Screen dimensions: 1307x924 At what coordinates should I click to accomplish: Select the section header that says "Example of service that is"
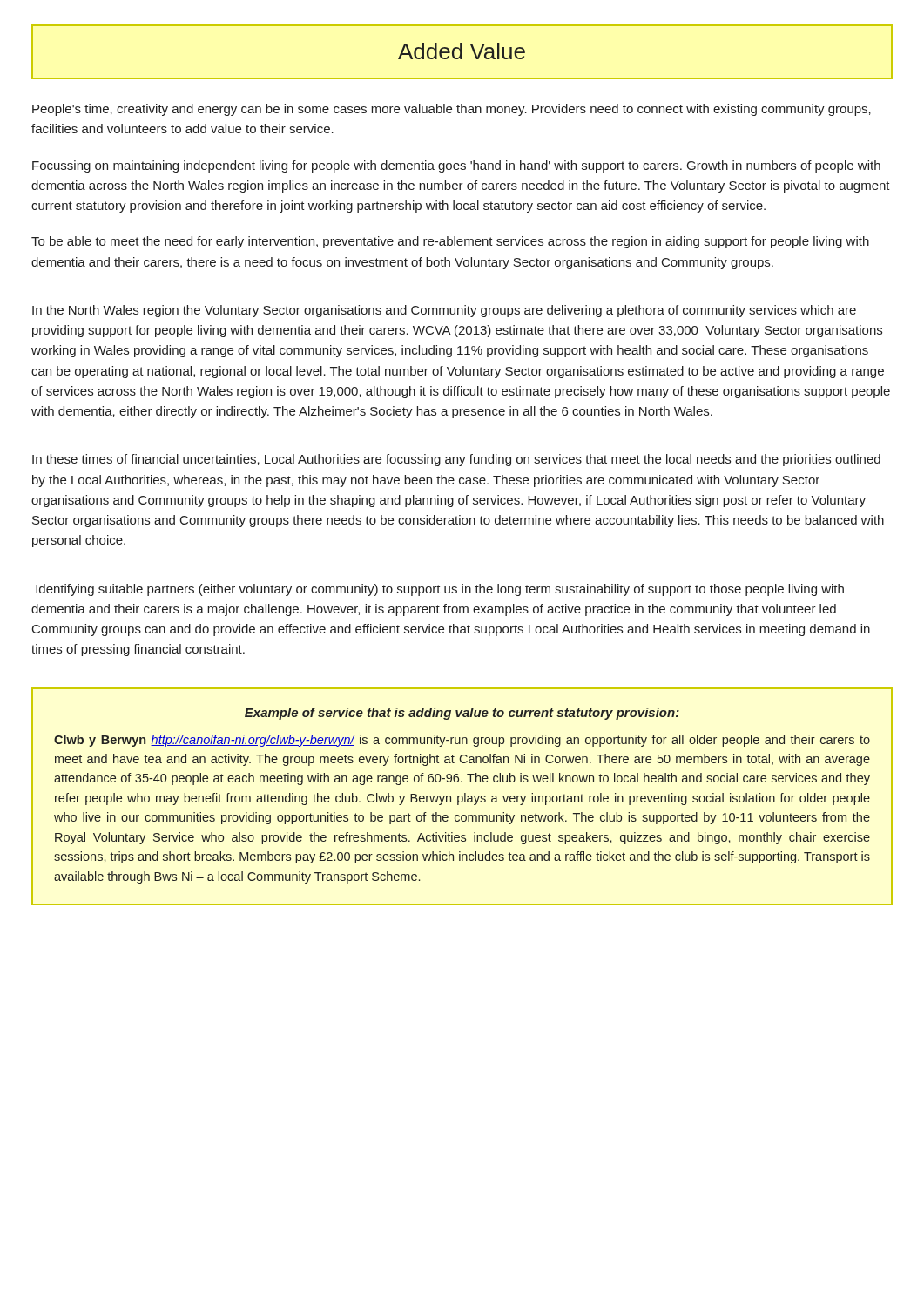pos(462,712)
